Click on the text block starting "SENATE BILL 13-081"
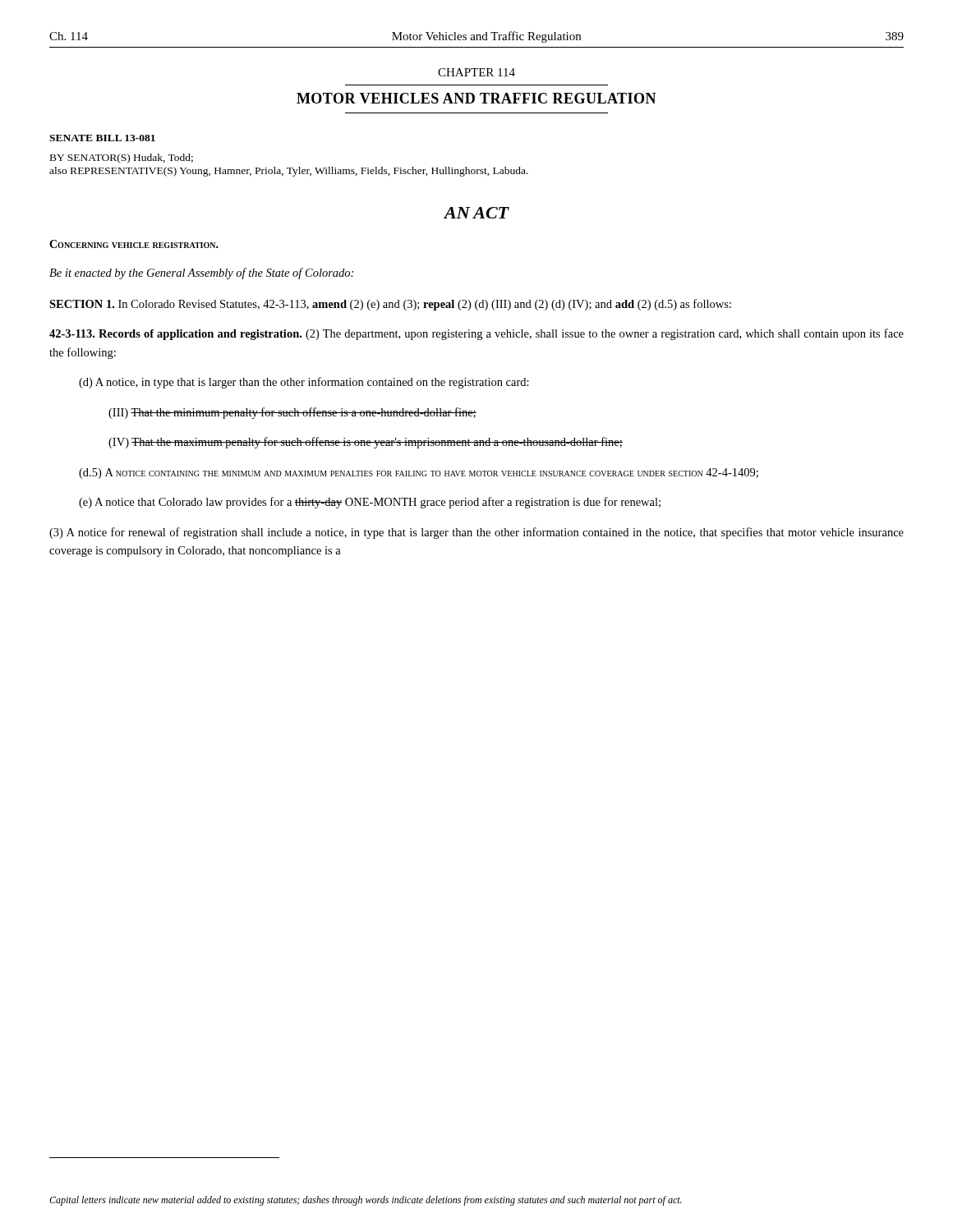This screenshot has height=1232, width=953. pos(102,138)
